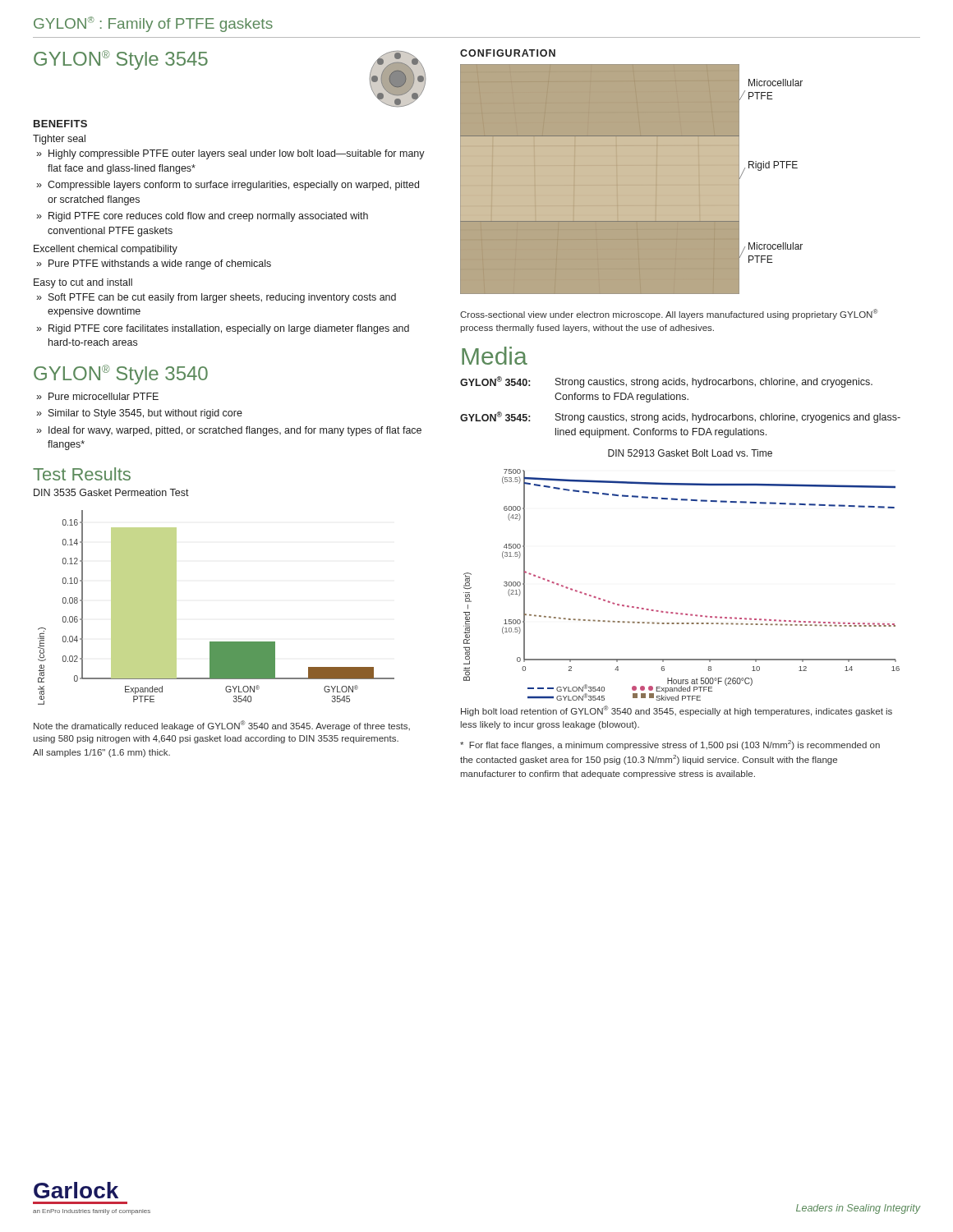Locate the list item with the text "» Highly compressible PTFE outer layers seal under"
Screen dimensions: 1232x953
230,160
